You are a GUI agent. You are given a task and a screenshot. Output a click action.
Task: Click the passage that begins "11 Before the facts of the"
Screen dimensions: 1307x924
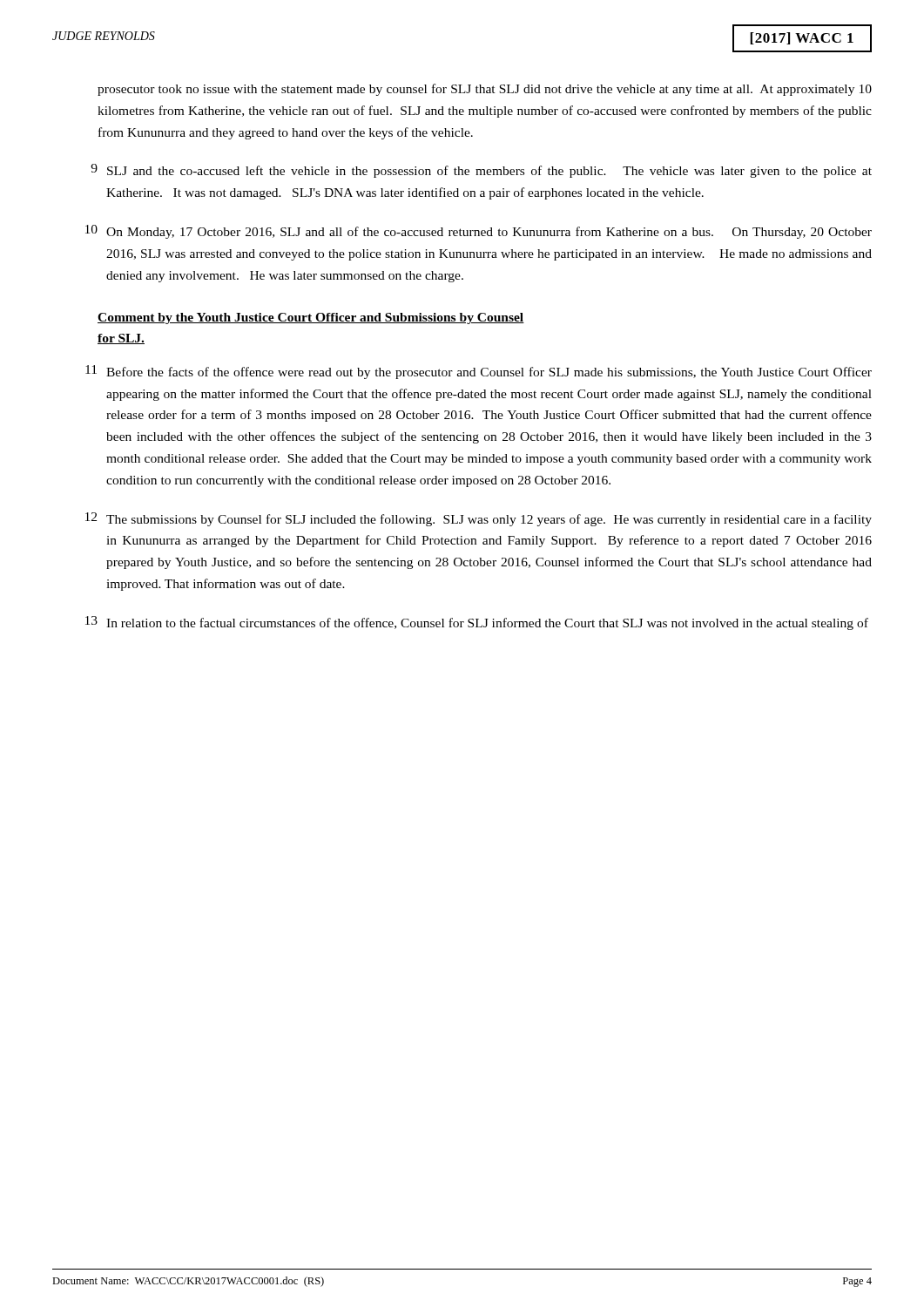tap(462, 426)
